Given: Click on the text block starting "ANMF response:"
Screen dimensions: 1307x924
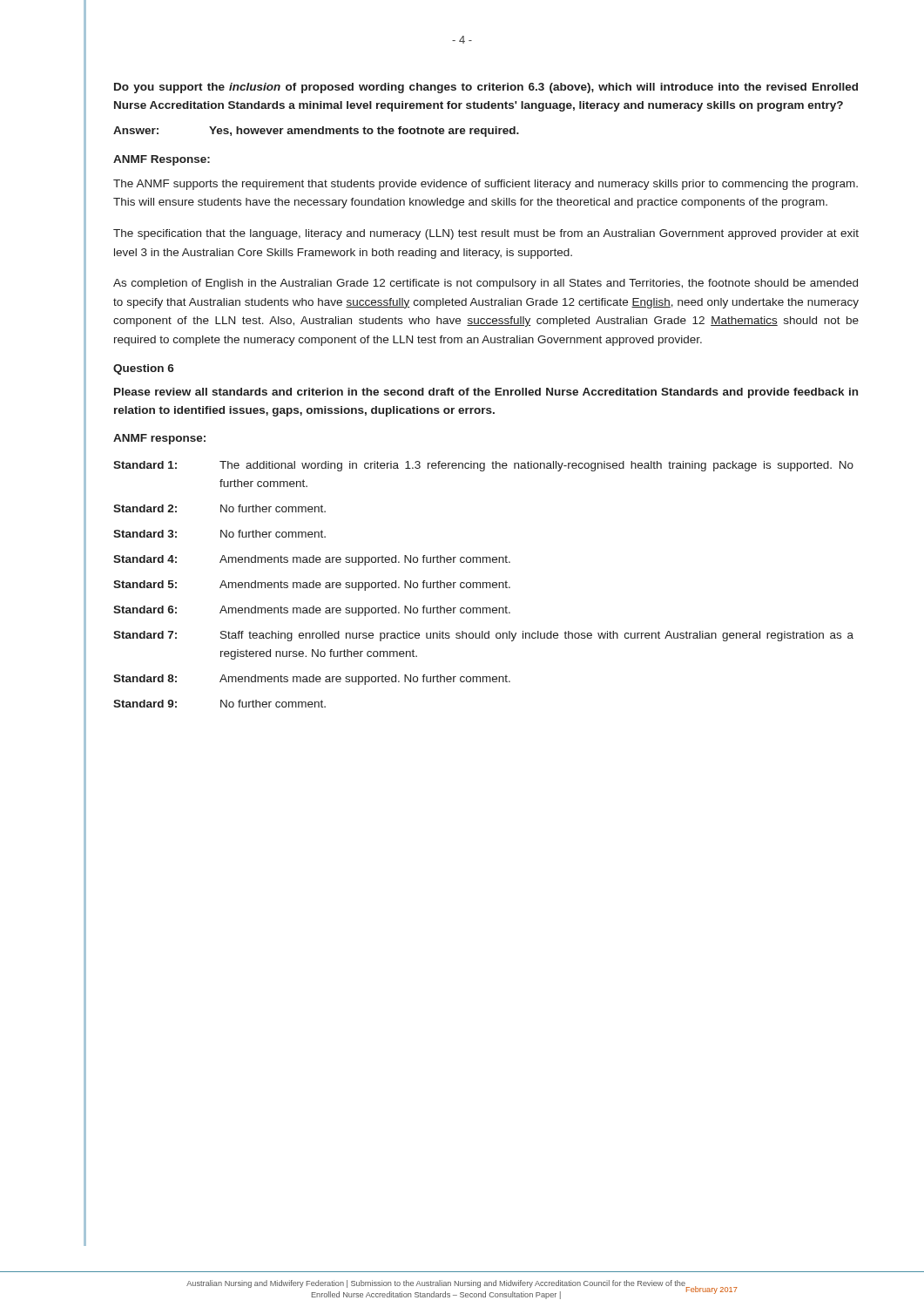Looking at the screenshot, I should (x=160, y=438).
